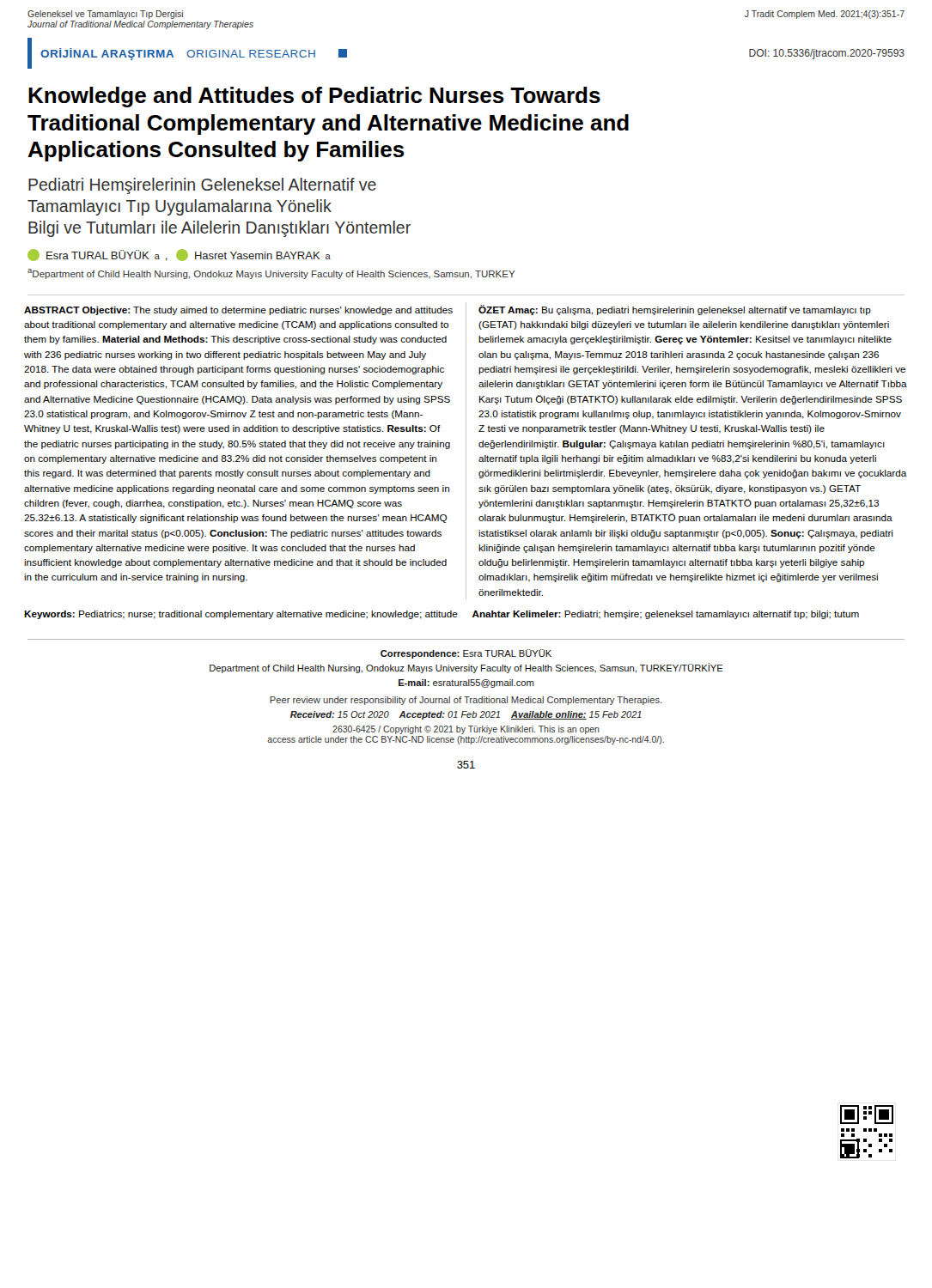Image resolution: width=932 pixels, height=1288 pixels.
Task: Find the block starting "aDepartment of Child Health Nursing, Ondokuz Mayıs University"
Action: click(x=271, y=272)
